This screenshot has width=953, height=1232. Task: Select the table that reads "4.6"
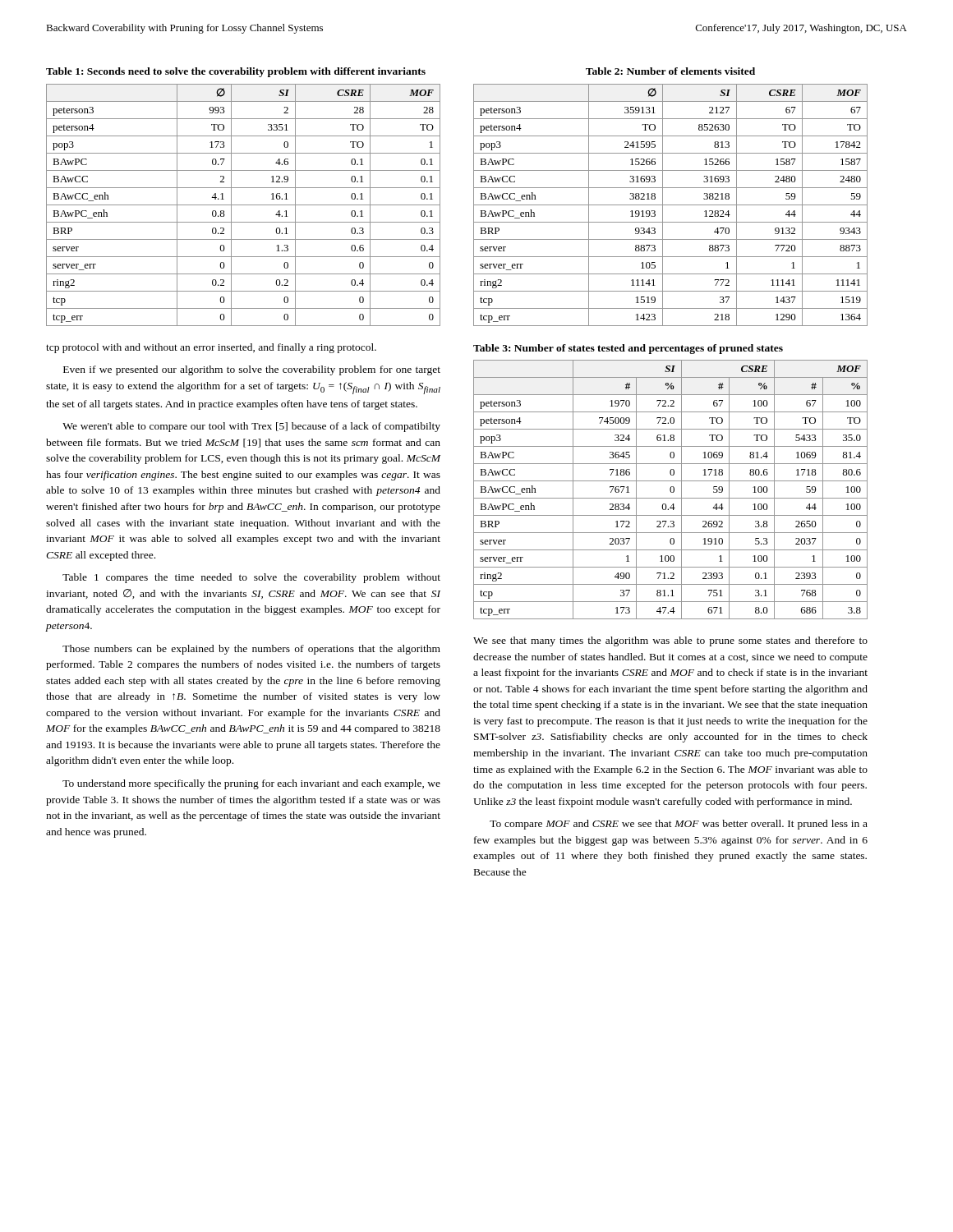pyautogui.click(x=243, y=205)
